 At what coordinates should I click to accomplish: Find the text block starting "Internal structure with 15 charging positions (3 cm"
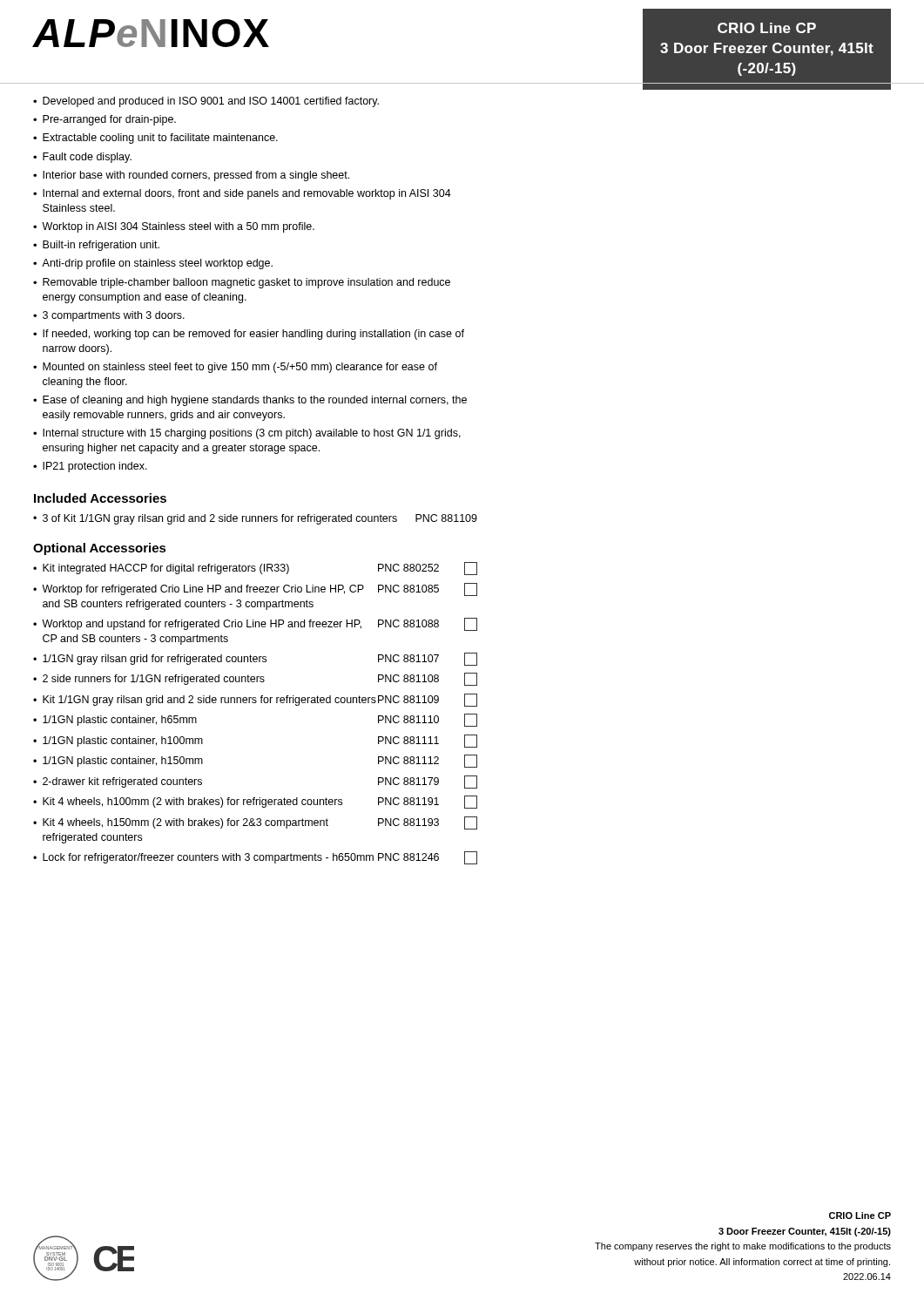(255, 441)
